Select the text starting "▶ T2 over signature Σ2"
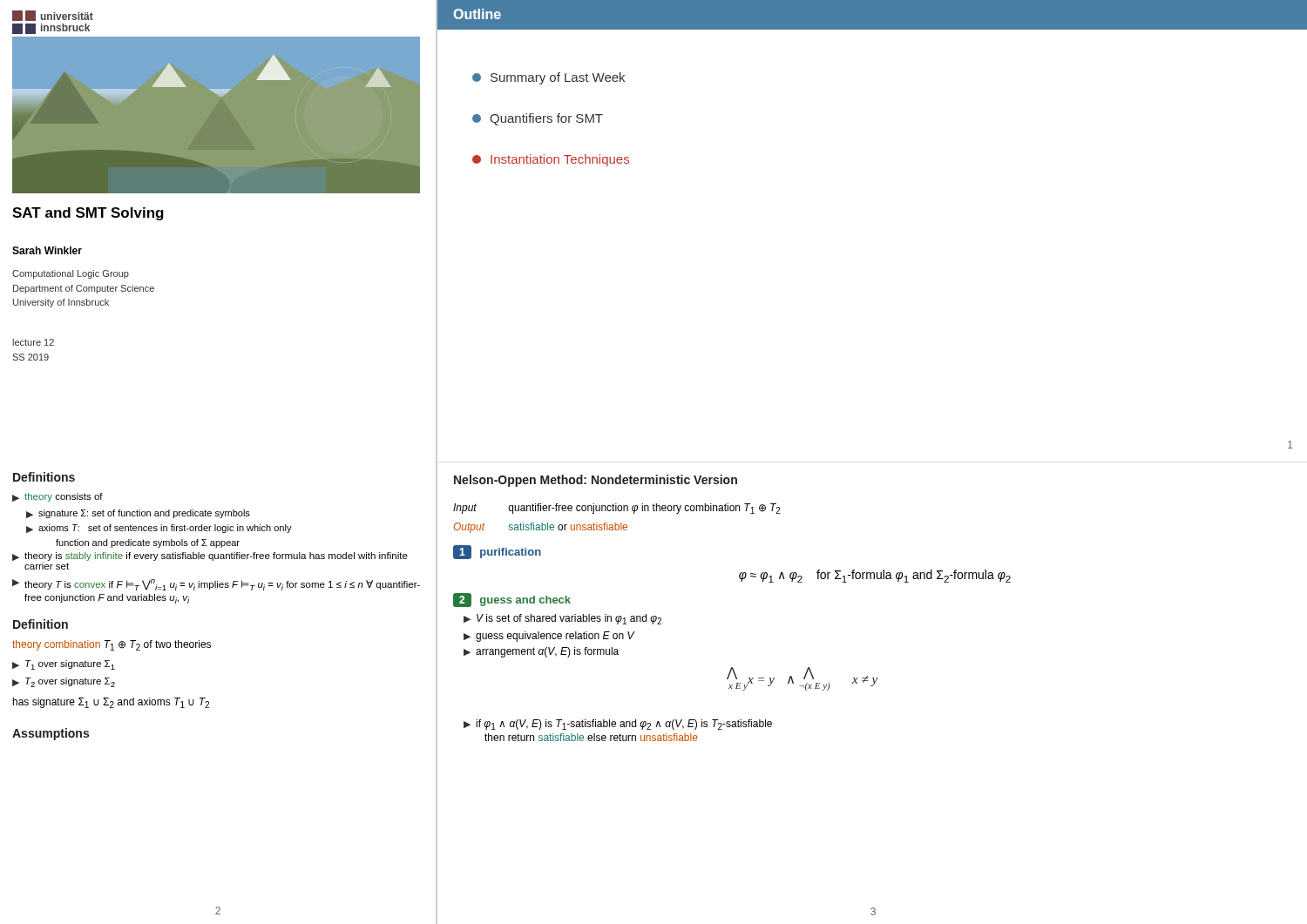The image size is (1307, 924). click(x=64, y=683)
